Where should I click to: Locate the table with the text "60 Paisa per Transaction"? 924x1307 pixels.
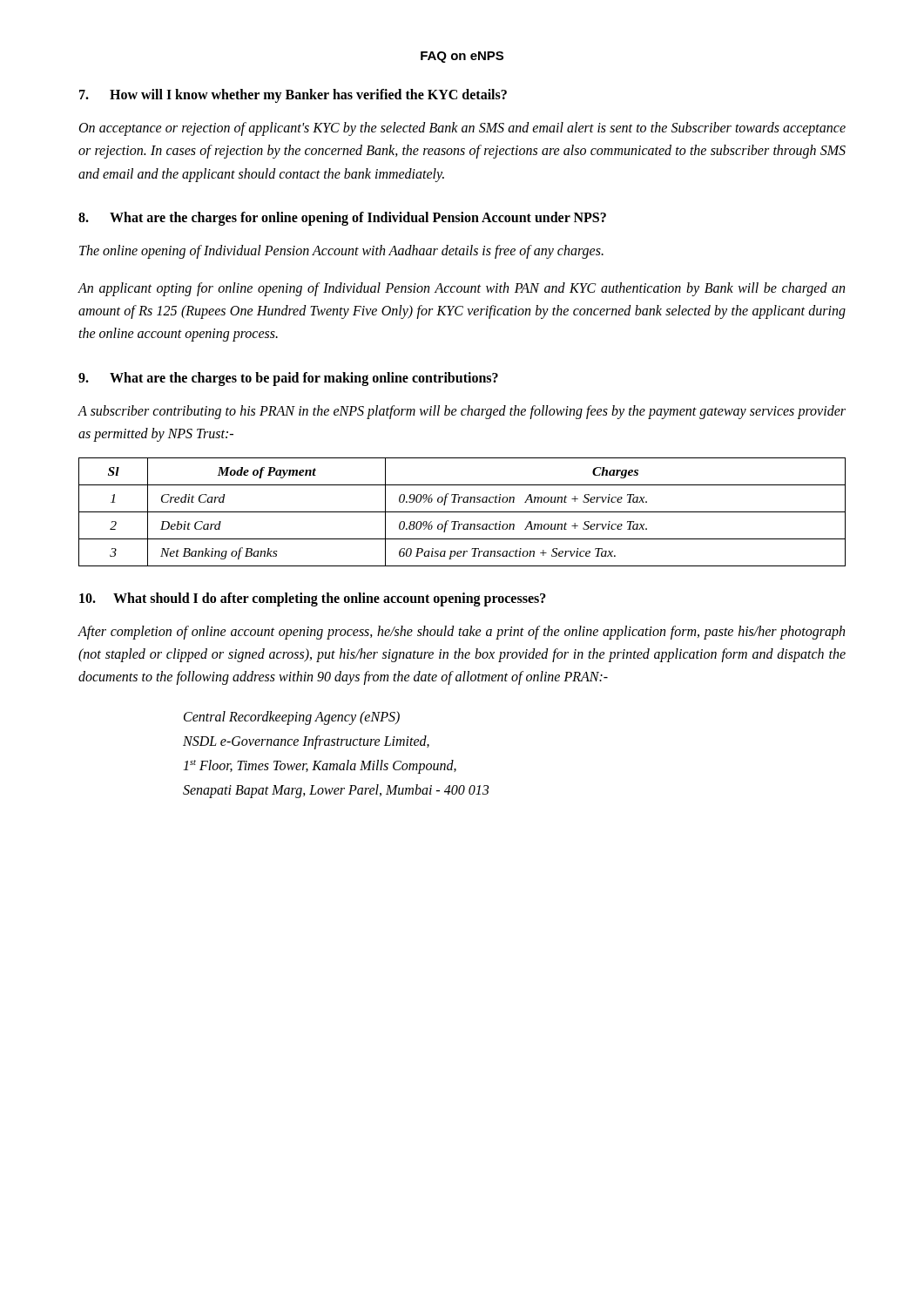pyautogui.click(x=462, y=511)
